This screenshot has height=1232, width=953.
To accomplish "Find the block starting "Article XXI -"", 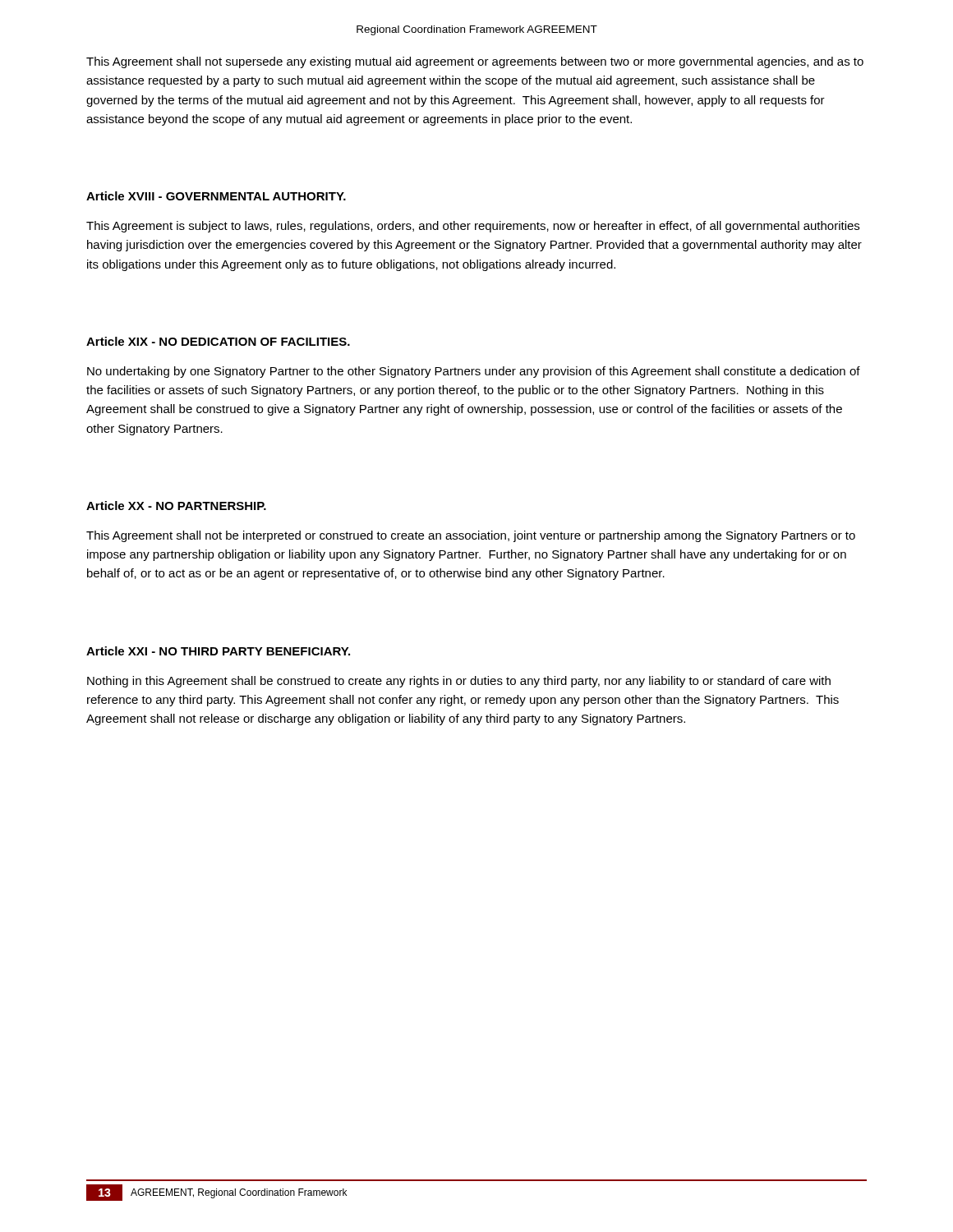I will click(x=219, y=650).
